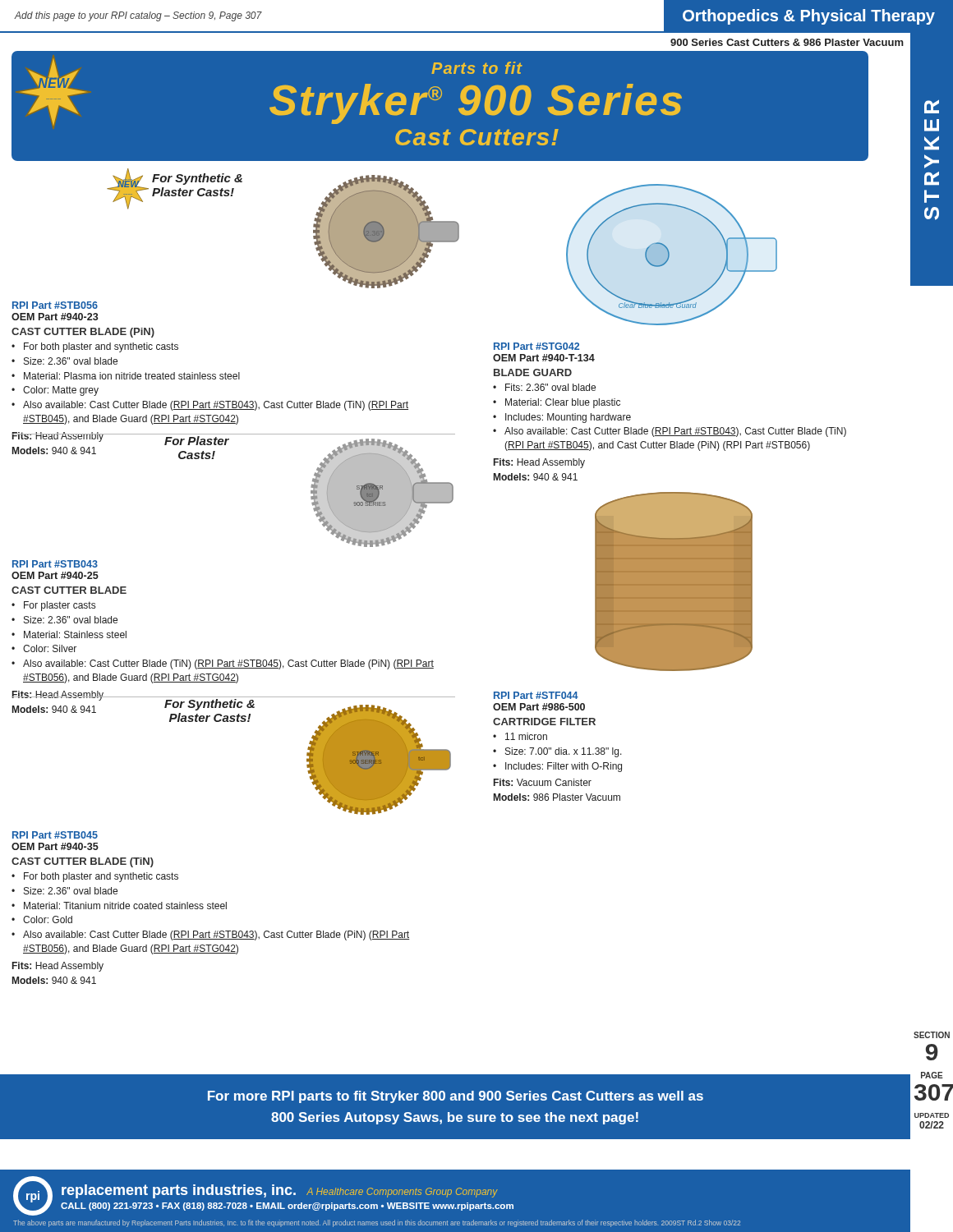Image resolution: width=953 pixels, height=1232 pixels.
Task: Select the title with the text "Parts to fit"
Action: (477, 68)
